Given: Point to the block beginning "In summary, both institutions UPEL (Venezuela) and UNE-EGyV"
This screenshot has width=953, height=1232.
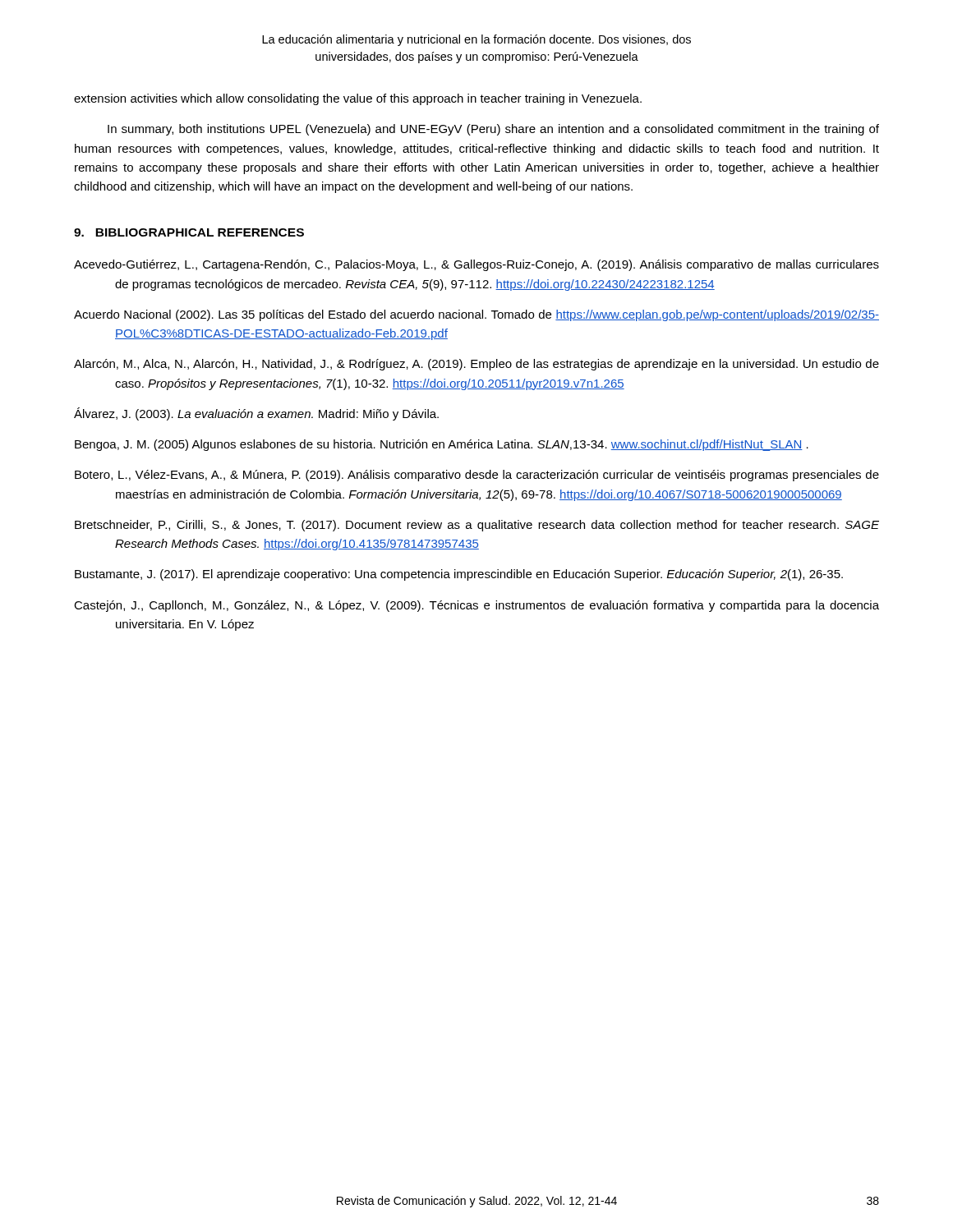Looking at the screenshot, I should (x=476, y=157).
